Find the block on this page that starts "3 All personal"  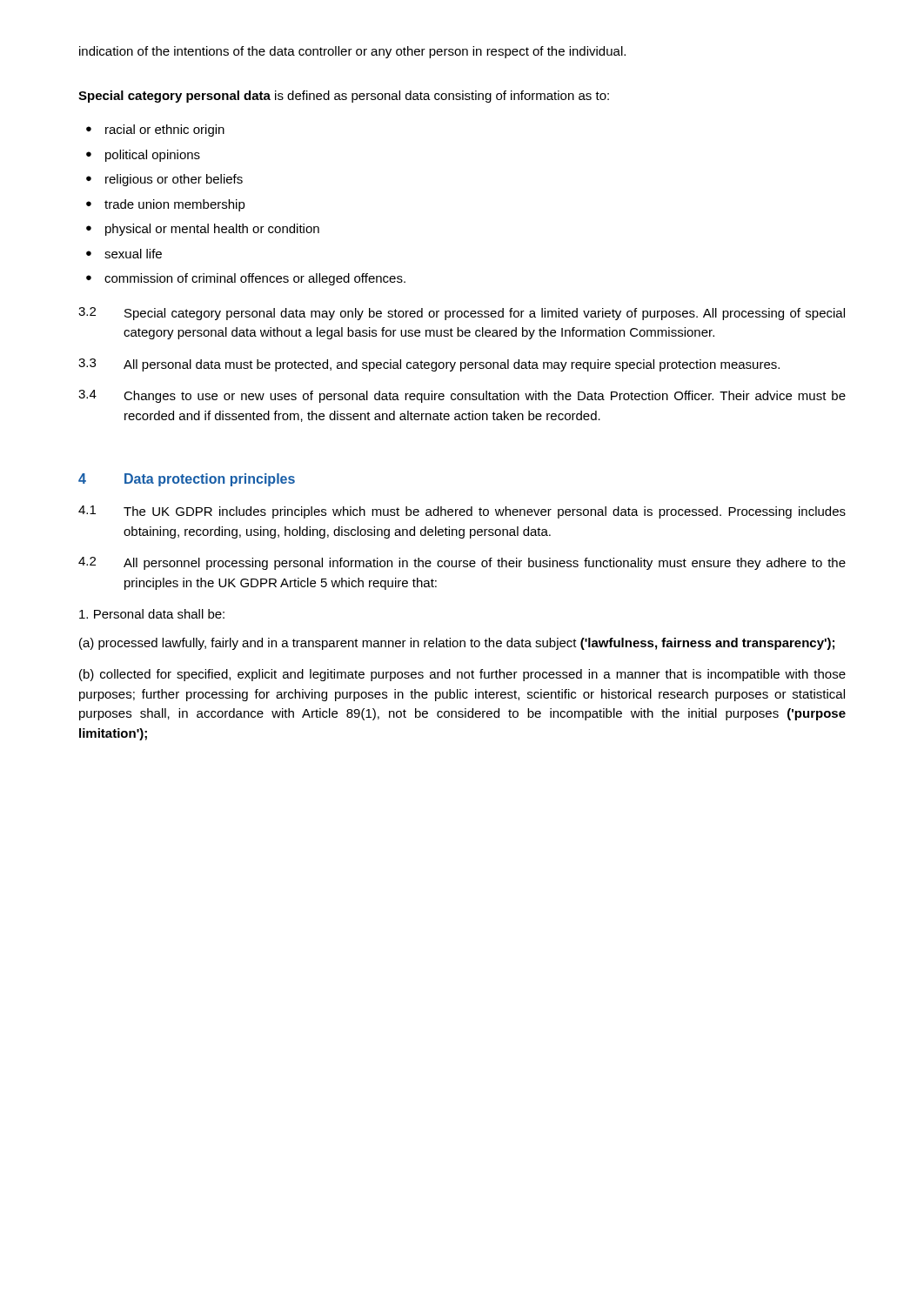462,364
